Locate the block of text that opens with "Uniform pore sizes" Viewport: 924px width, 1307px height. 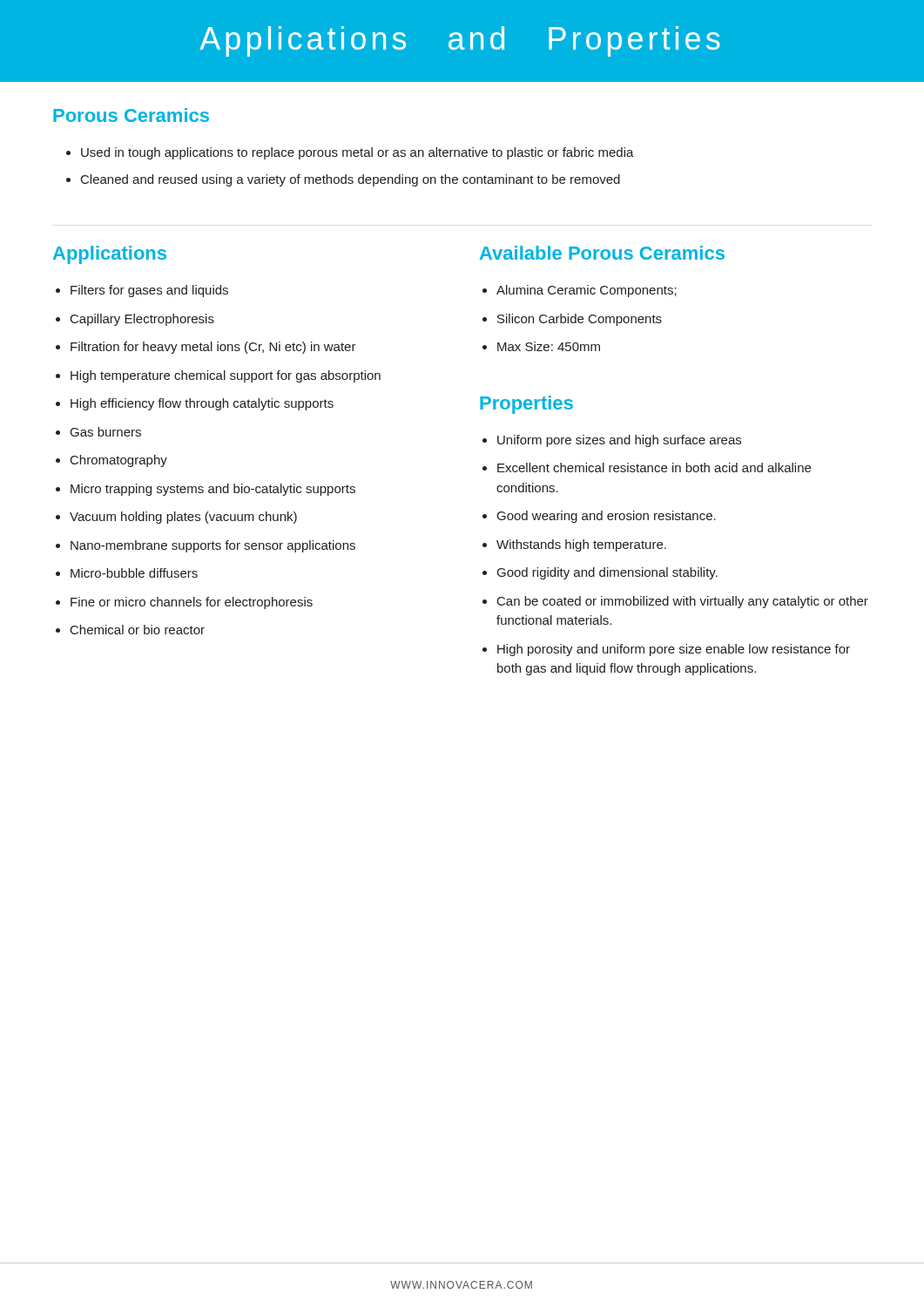pos(619,439)
